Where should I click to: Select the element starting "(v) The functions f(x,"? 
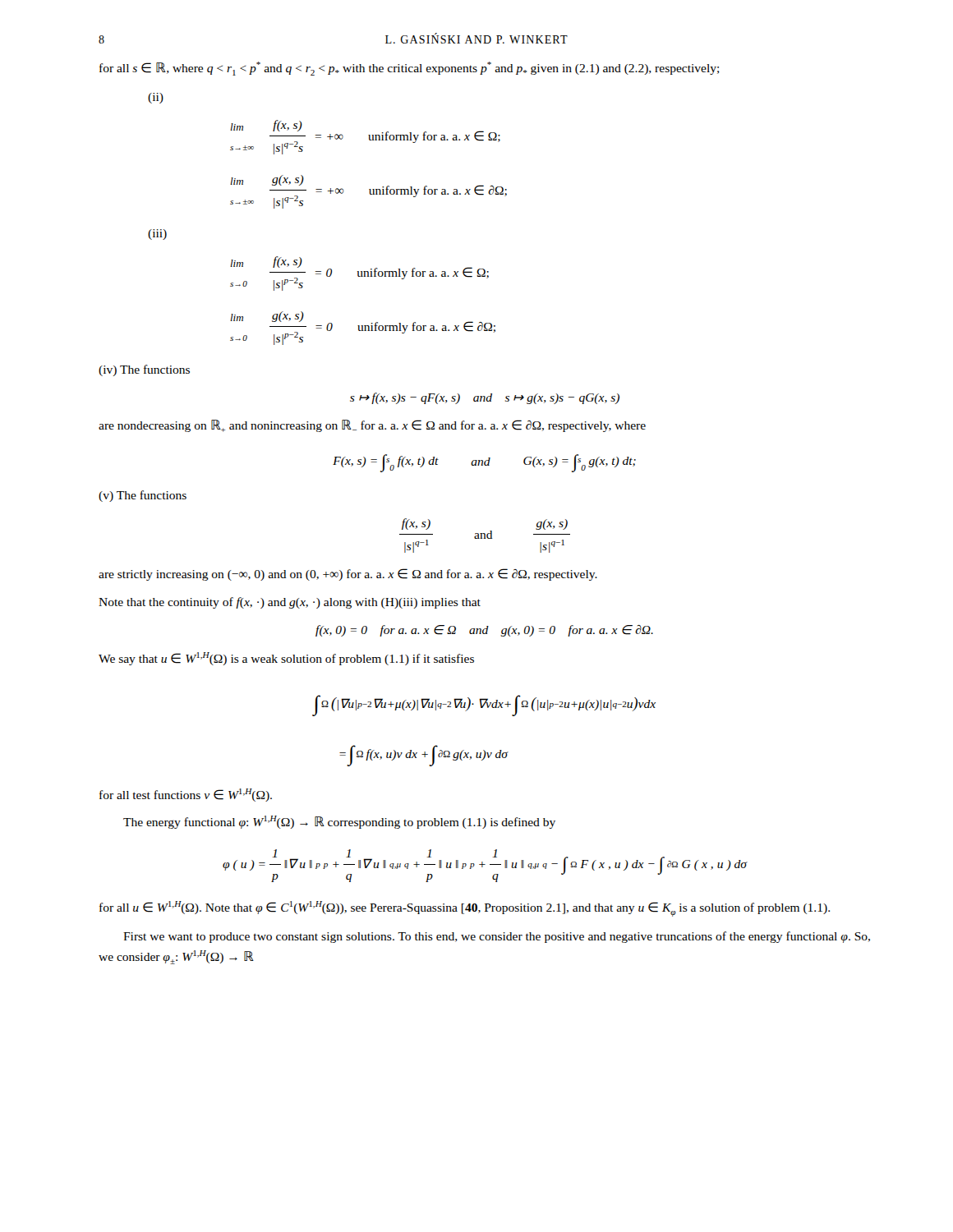coord(485,535)
